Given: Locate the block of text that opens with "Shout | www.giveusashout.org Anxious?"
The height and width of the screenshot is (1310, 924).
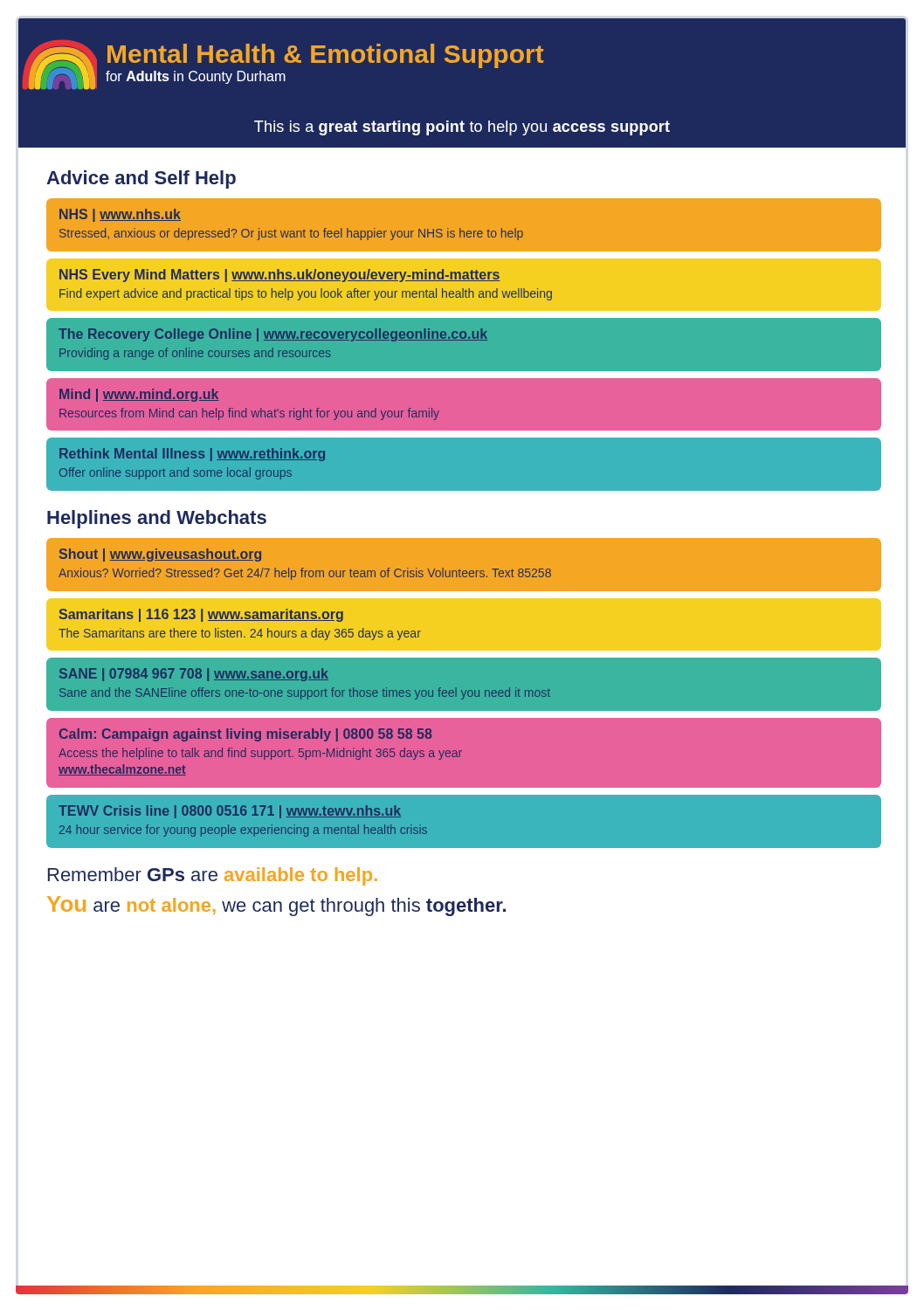Looking at the screenshot, I should pyautogui.click(x=464, y=564).
